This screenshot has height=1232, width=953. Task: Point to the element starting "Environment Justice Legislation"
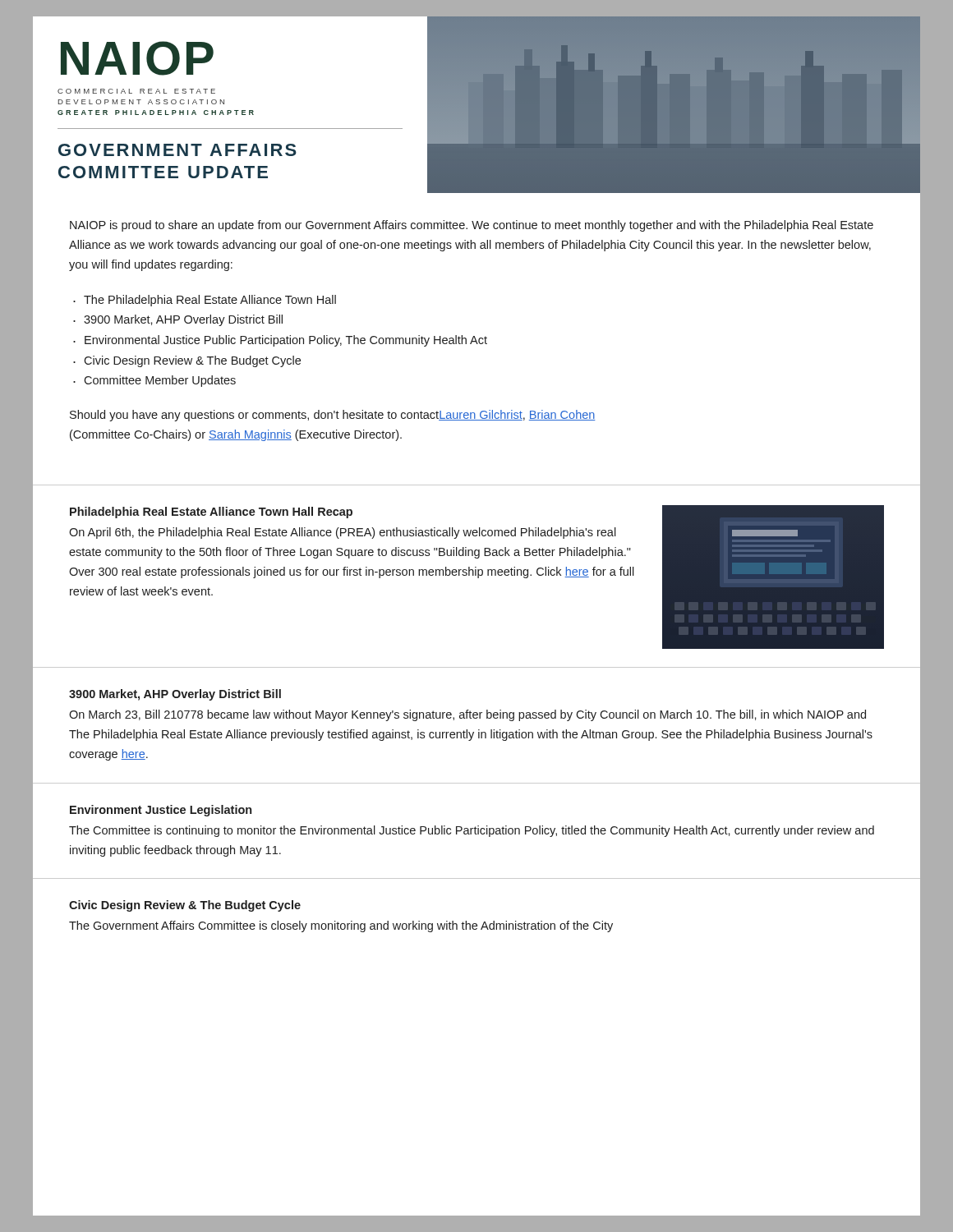[161, 809]
